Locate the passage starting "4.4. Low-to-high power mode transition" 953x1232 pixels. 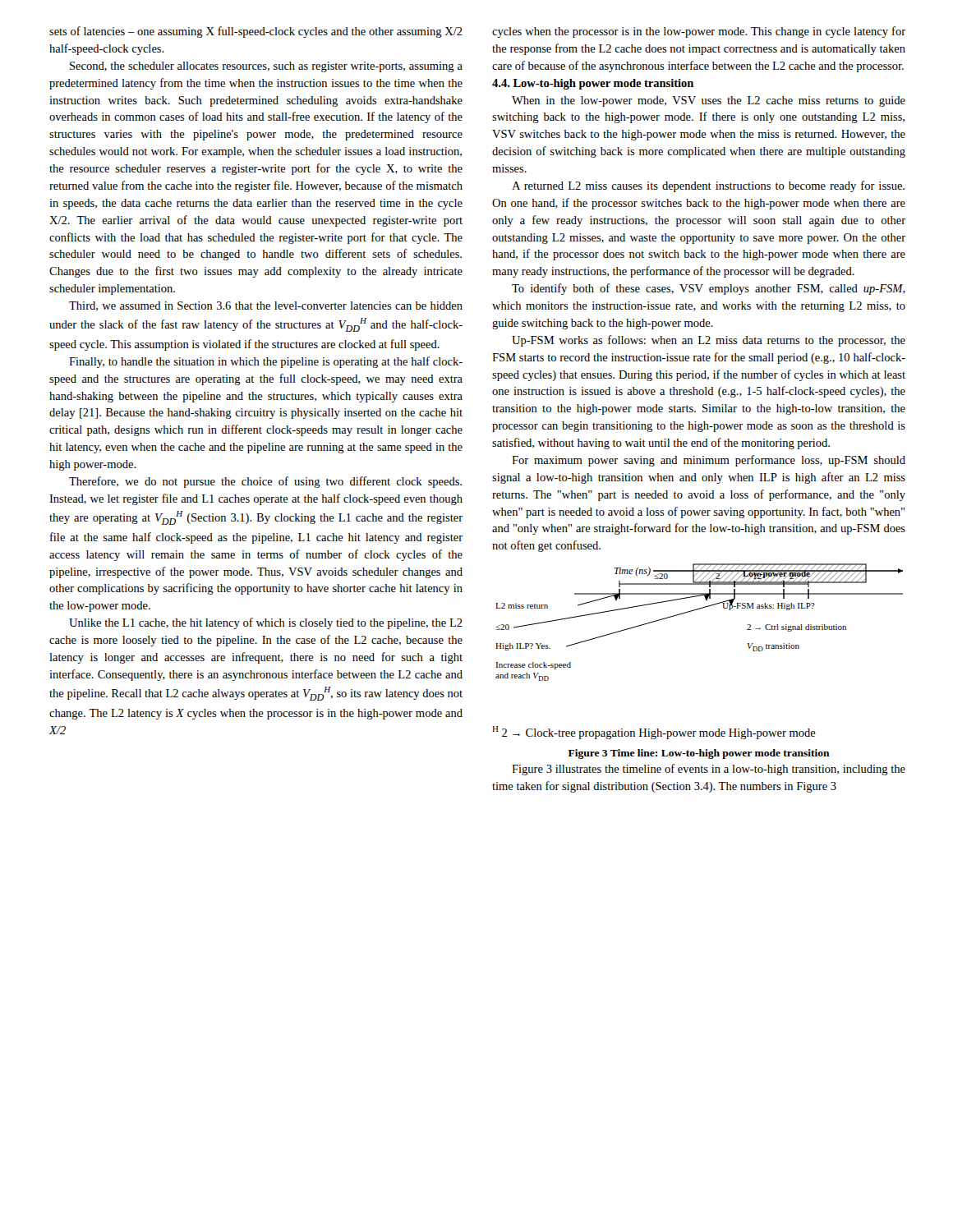(699, 83)
